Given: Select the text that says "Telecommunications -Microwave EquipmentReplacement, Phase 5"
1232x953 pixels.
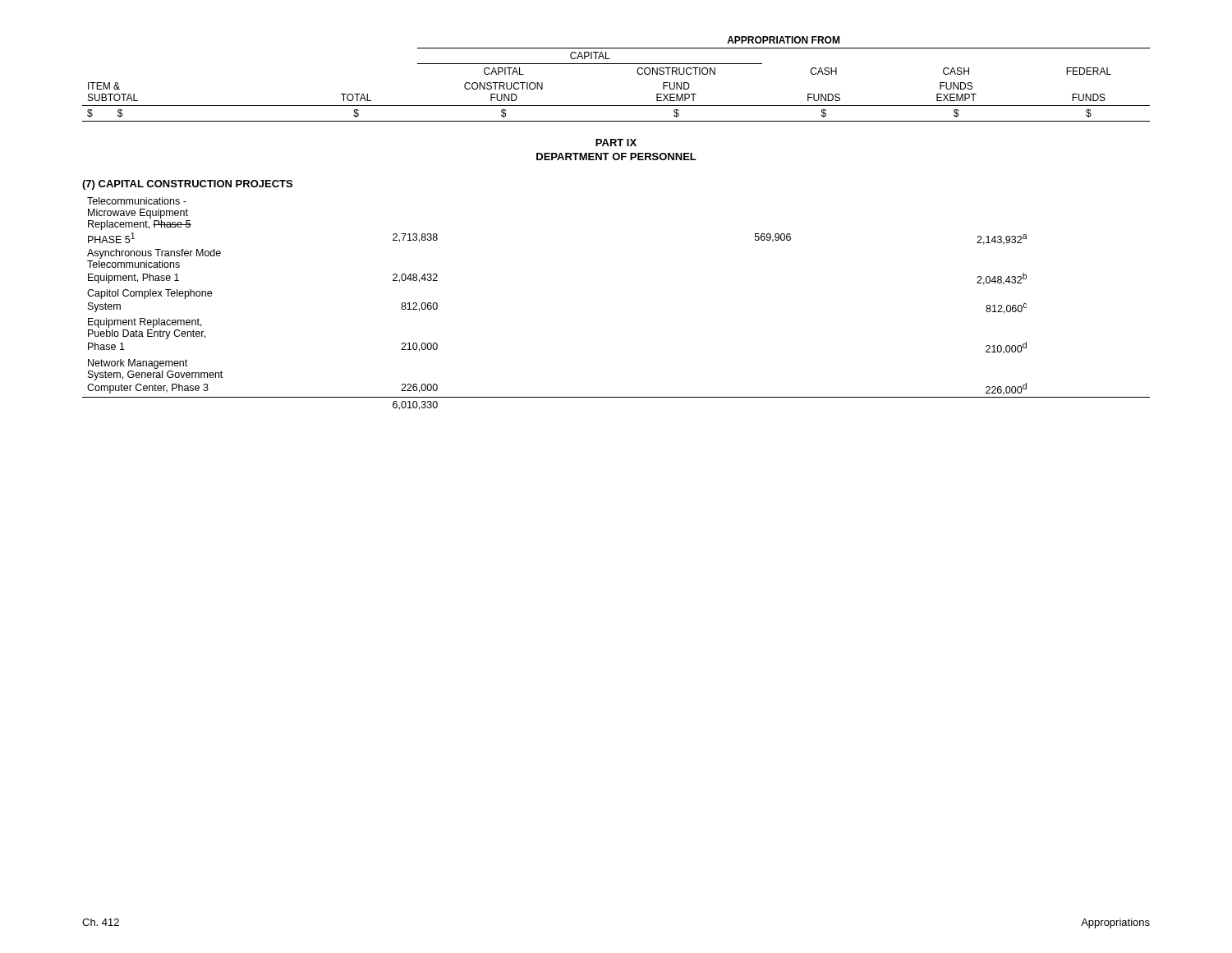Looking at the screenshot, I should 139,213.
